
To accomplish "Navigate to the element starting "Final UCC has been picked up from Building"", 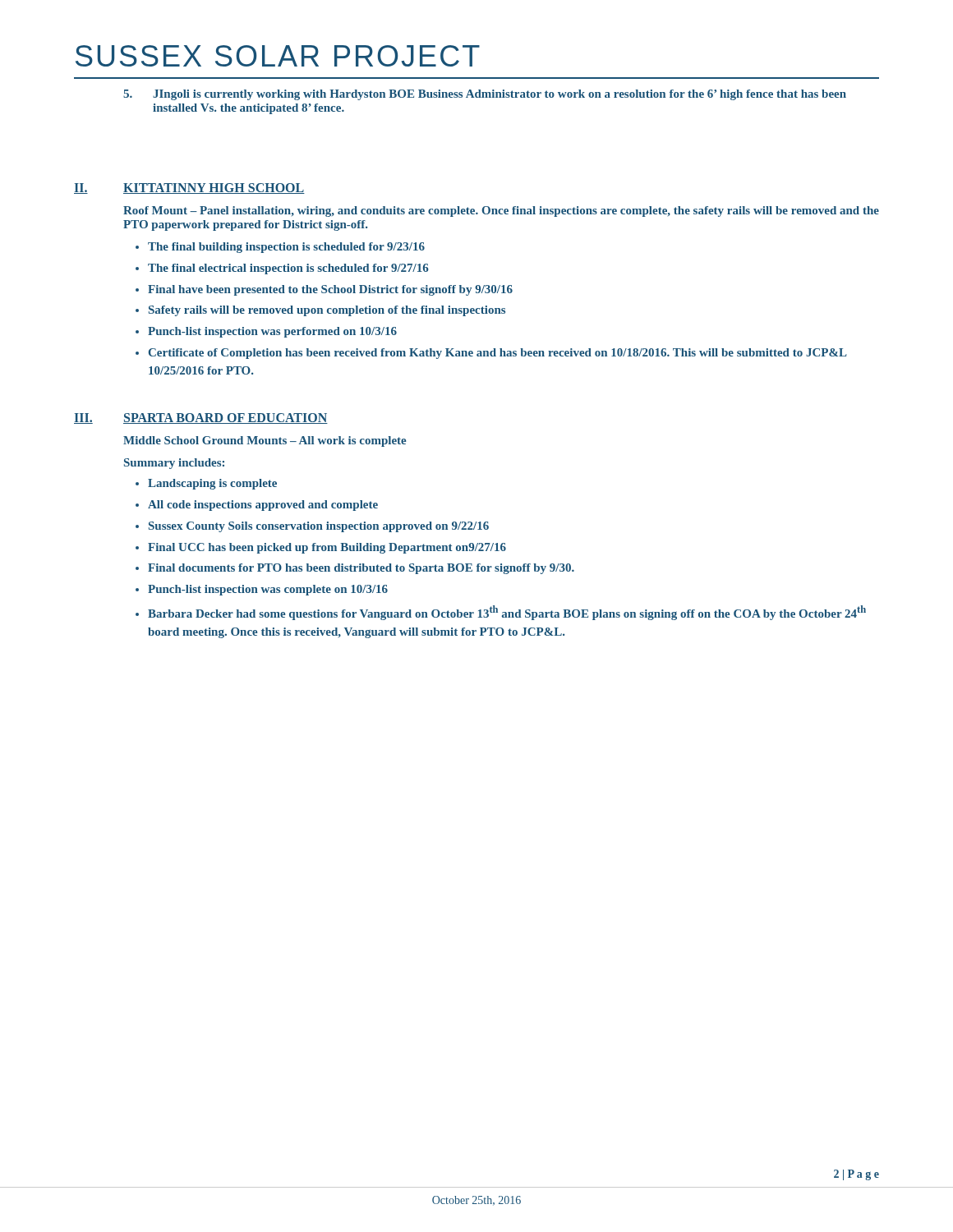I will pos(327,547).
